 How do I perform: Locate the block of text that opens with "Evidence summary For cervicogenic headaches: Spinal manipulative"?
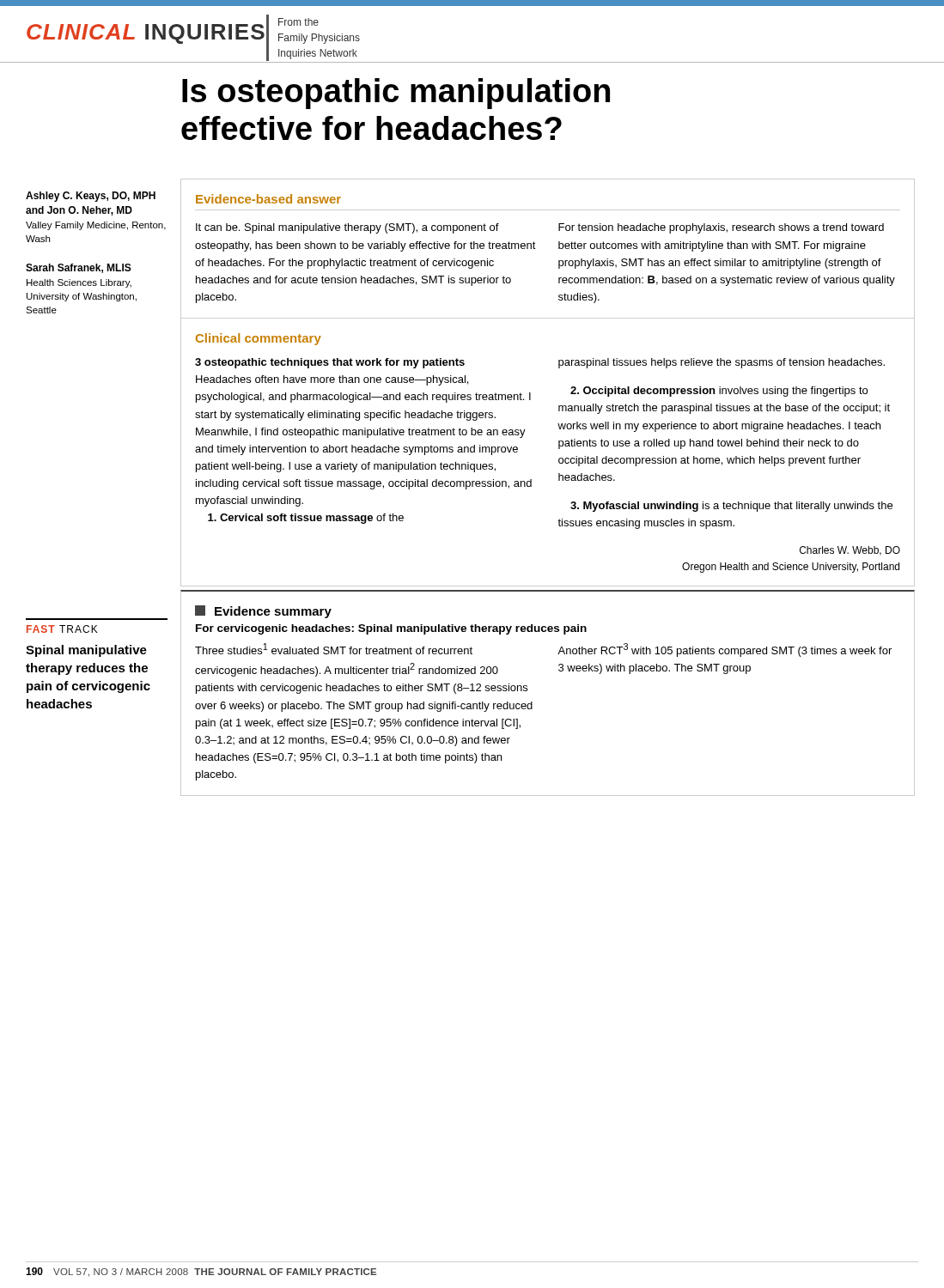pos(263,612)
